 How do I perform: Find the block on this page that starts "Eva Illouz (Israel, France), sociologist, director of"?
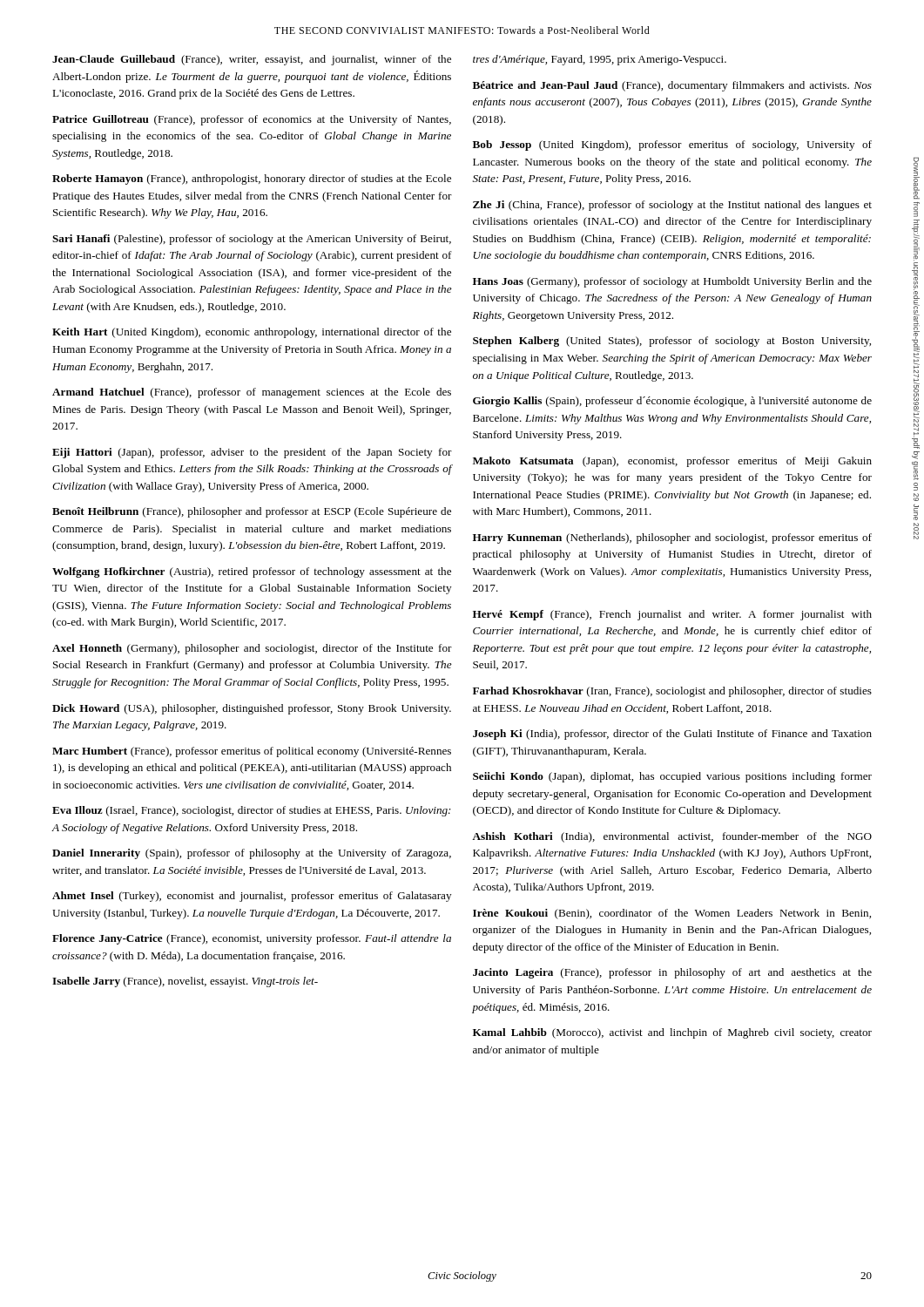(252, 819)
